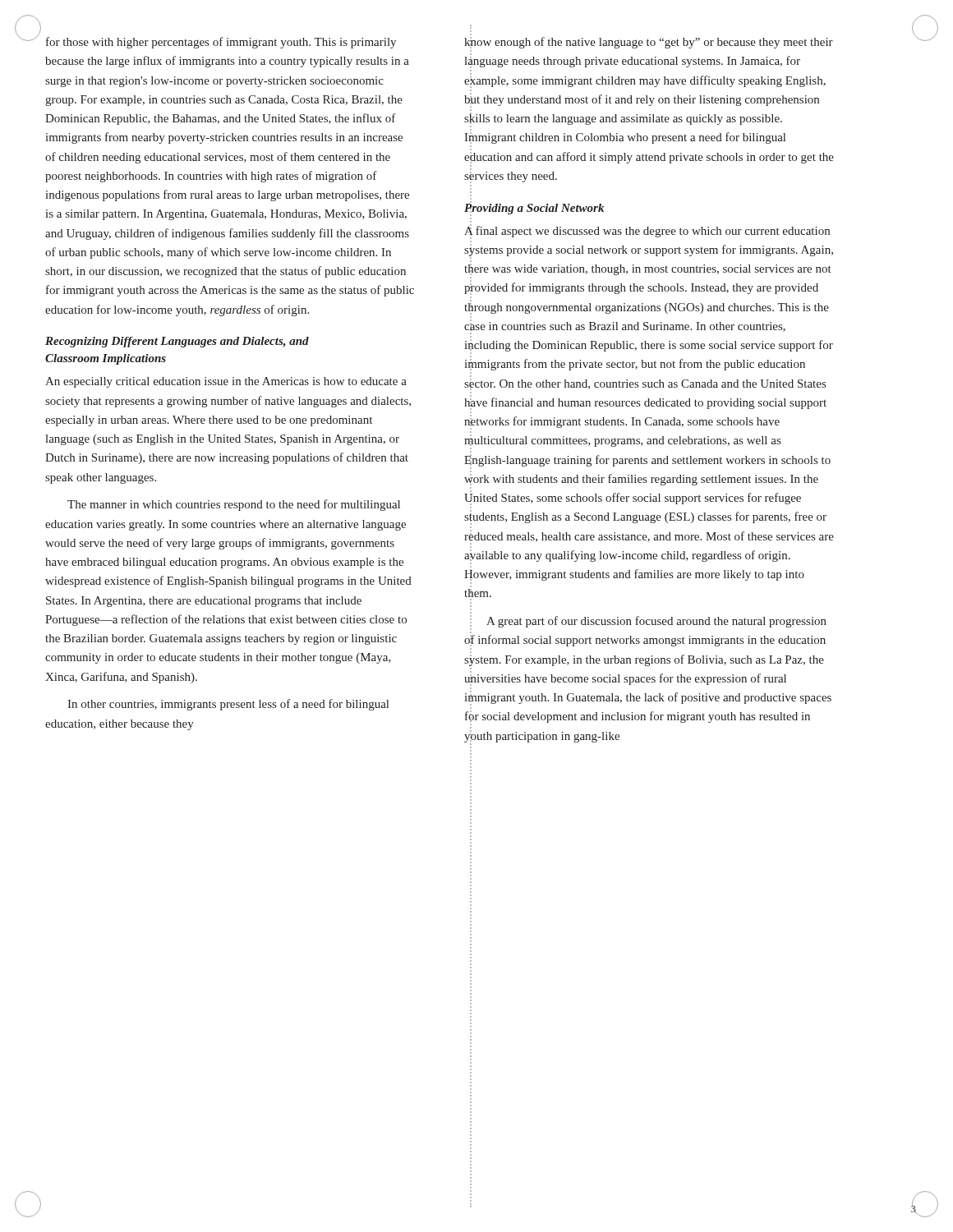Point to the text starting "An especially critical education issue in the Americas"
Viewport: 953px width, 1232px height.
point(230,553)
